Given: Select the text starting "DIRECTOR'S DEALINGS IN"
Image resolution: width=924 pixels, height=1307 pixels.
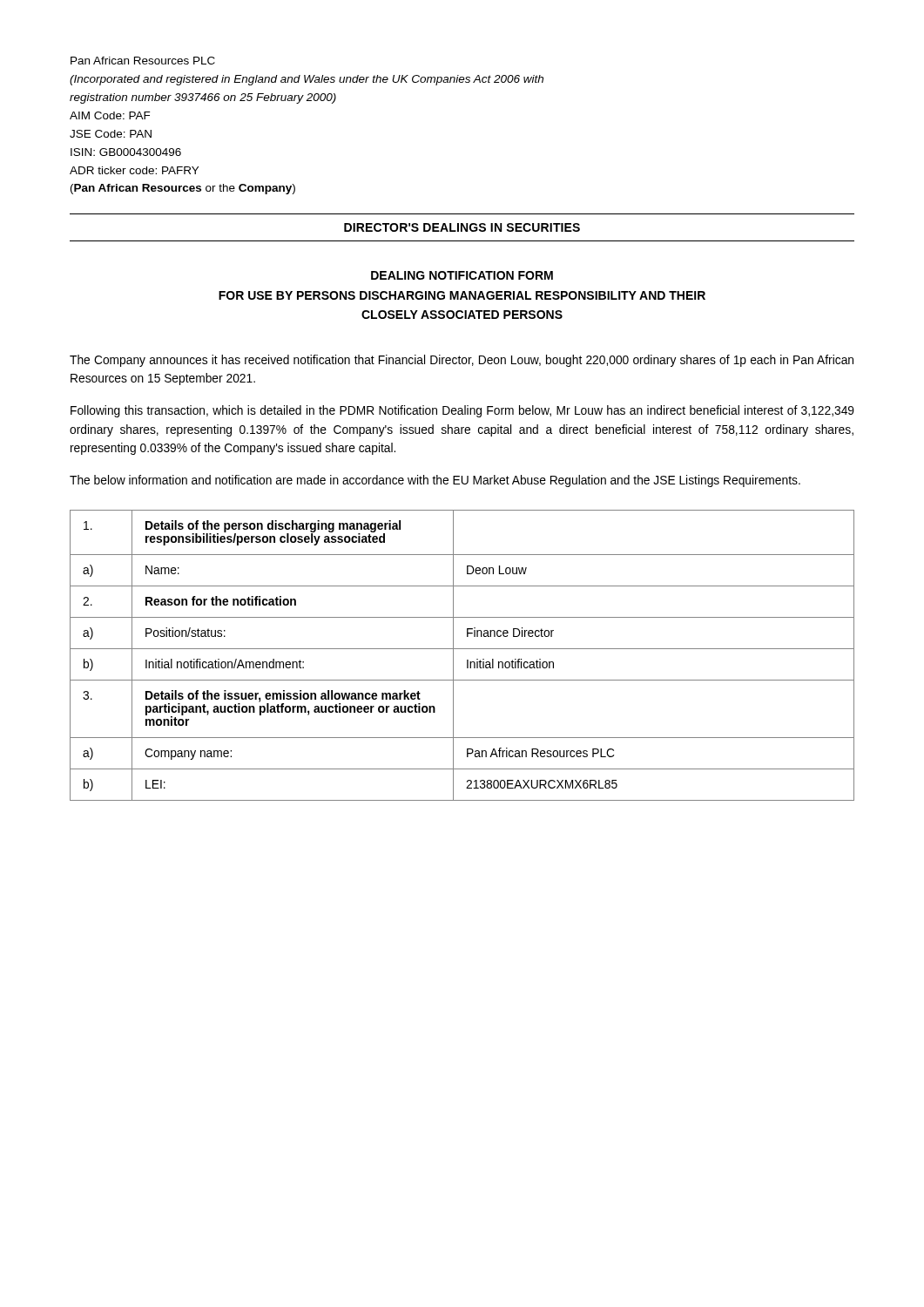Looking at the screenshot, I should click(x=462, y=228).
